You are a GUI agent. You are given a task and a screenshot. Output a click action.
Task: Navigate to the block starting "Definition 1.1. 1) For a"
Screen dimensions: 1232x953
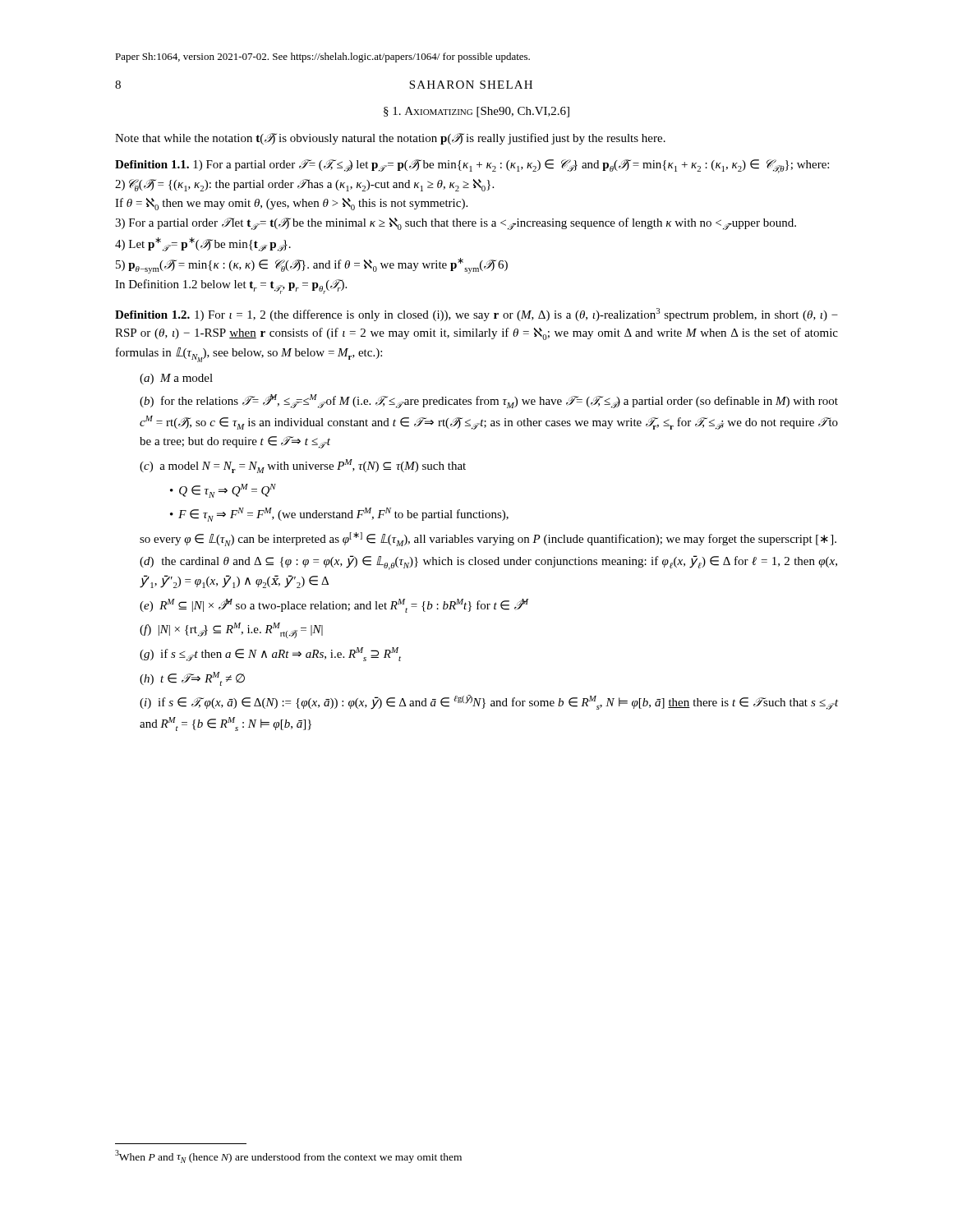coord(473,227)
